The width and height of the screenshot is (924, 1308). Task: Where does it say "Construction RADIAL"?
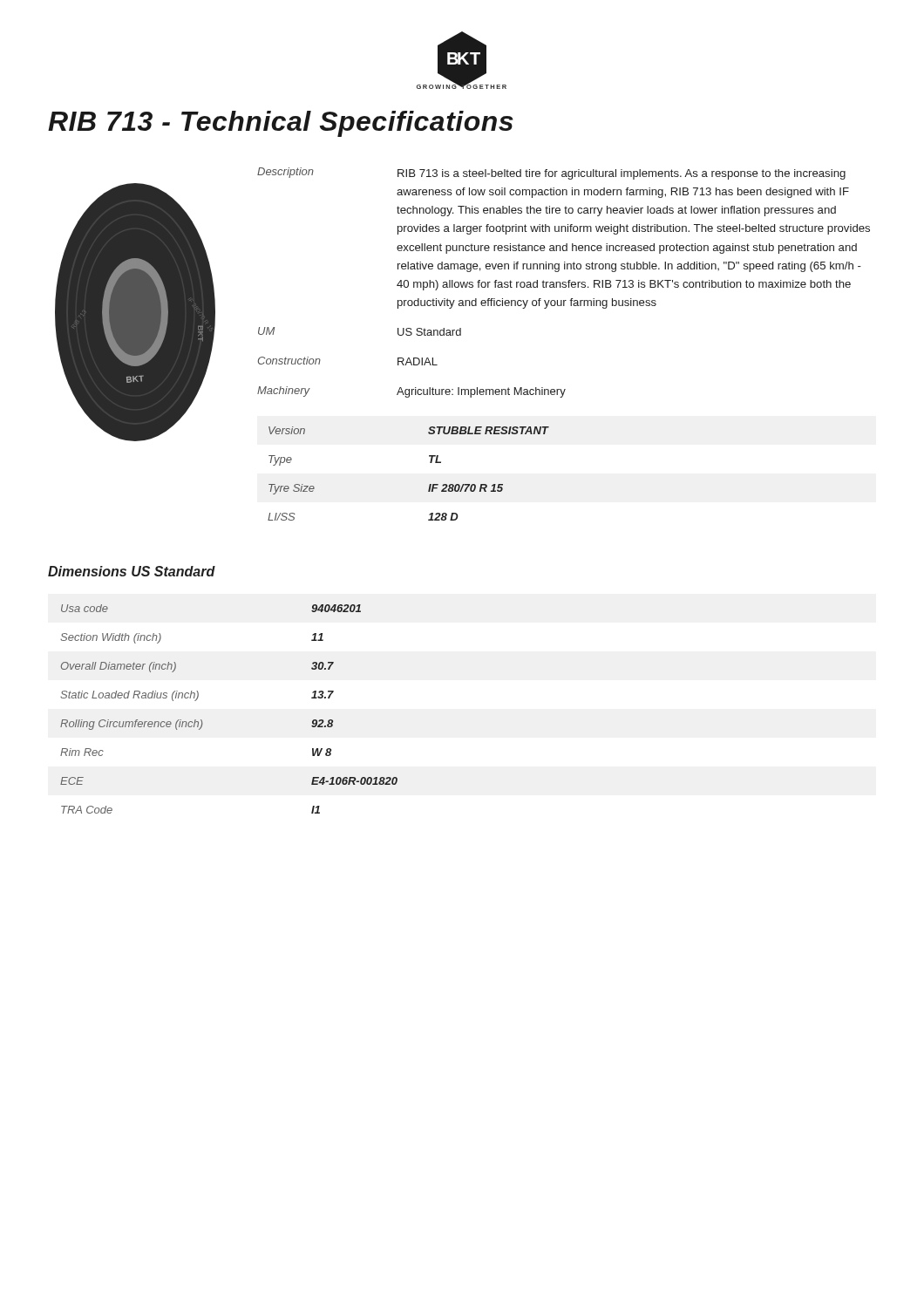289,361
